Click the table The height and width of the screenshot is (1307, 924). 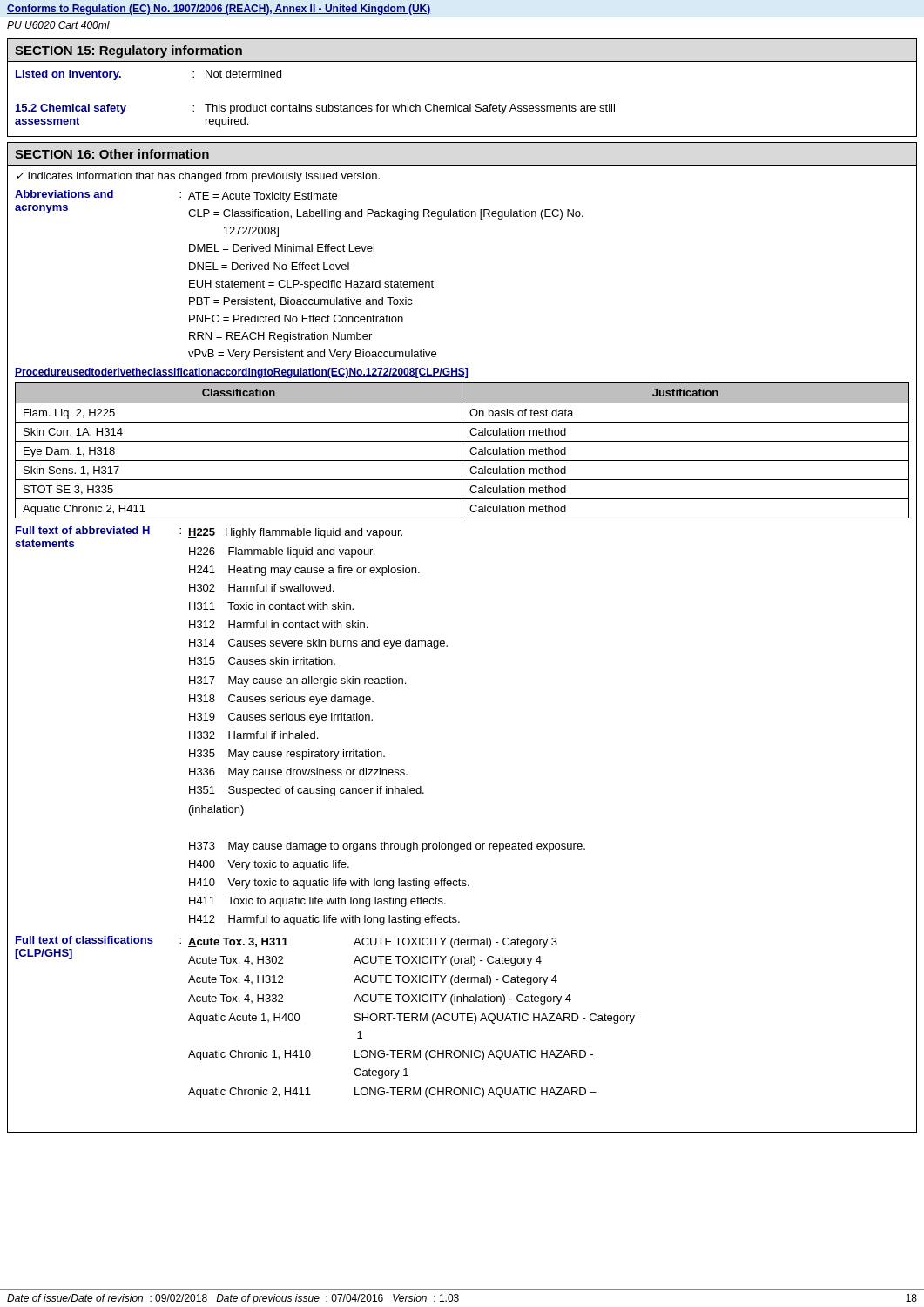click(462, 450)
